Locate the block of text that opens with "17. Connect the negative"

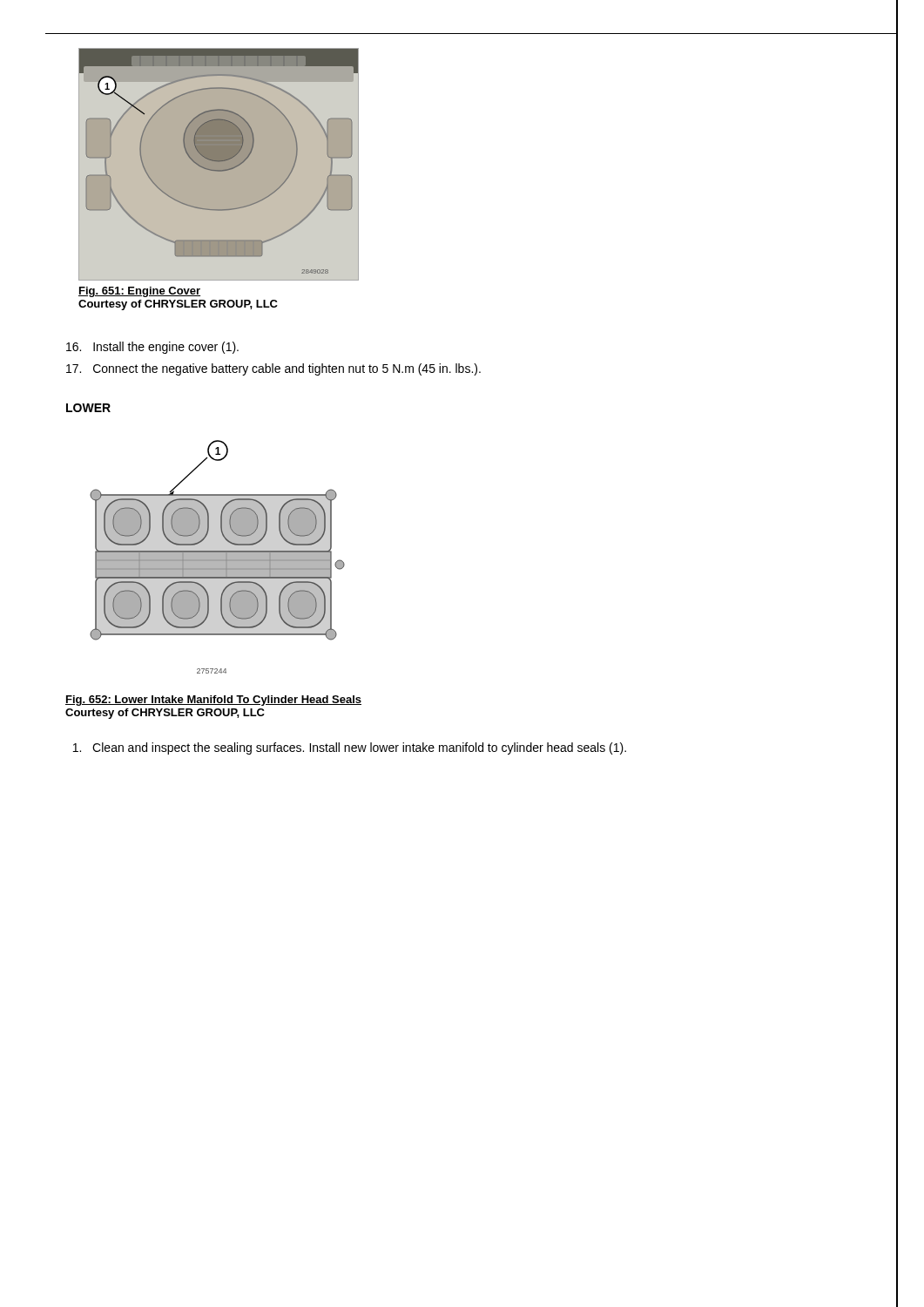(x=273, y=369)
